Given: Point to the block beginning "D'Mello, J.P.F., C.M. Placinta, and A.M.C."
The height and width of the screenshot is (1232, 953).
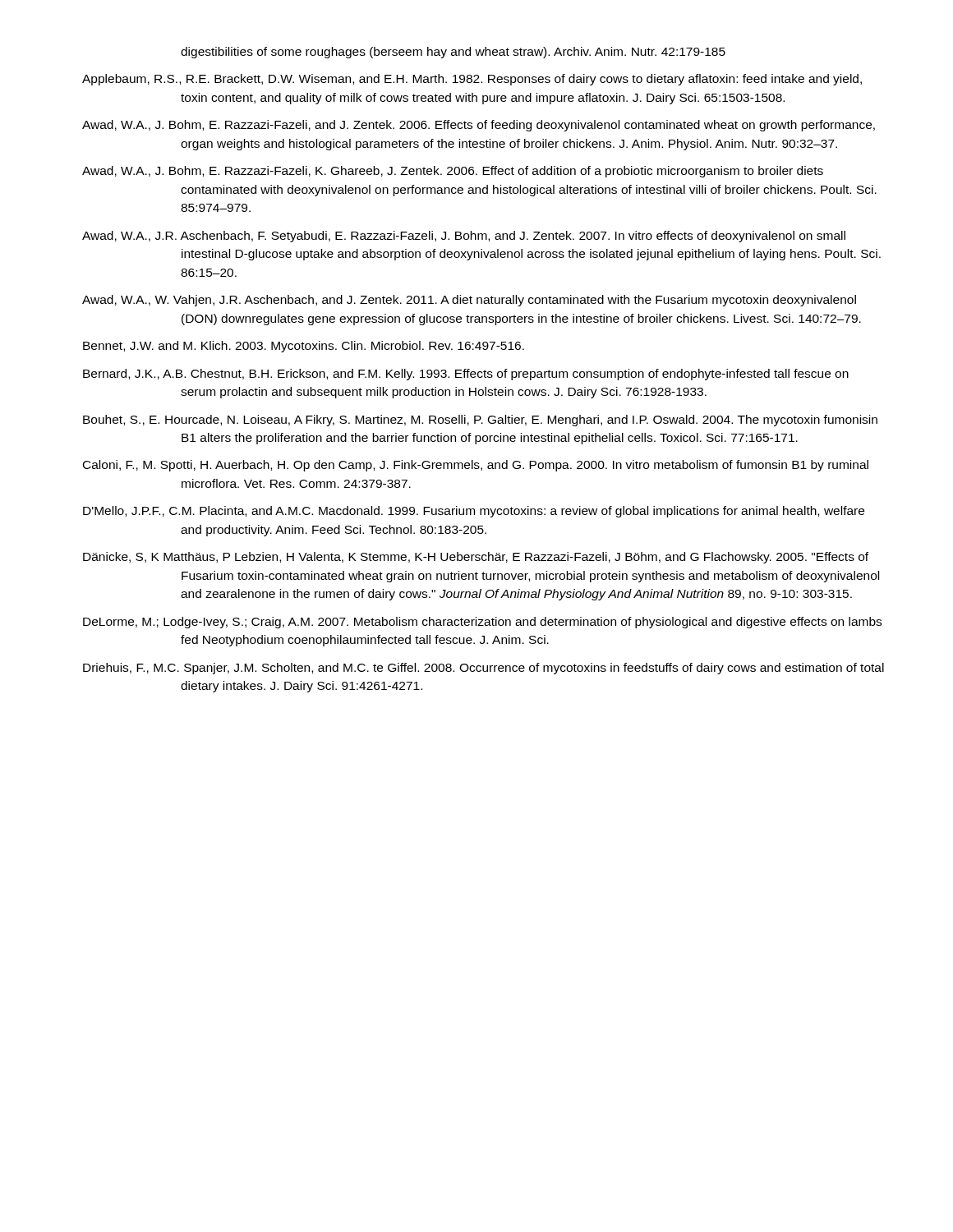Looking at the screenshot, I should (474, 520).
